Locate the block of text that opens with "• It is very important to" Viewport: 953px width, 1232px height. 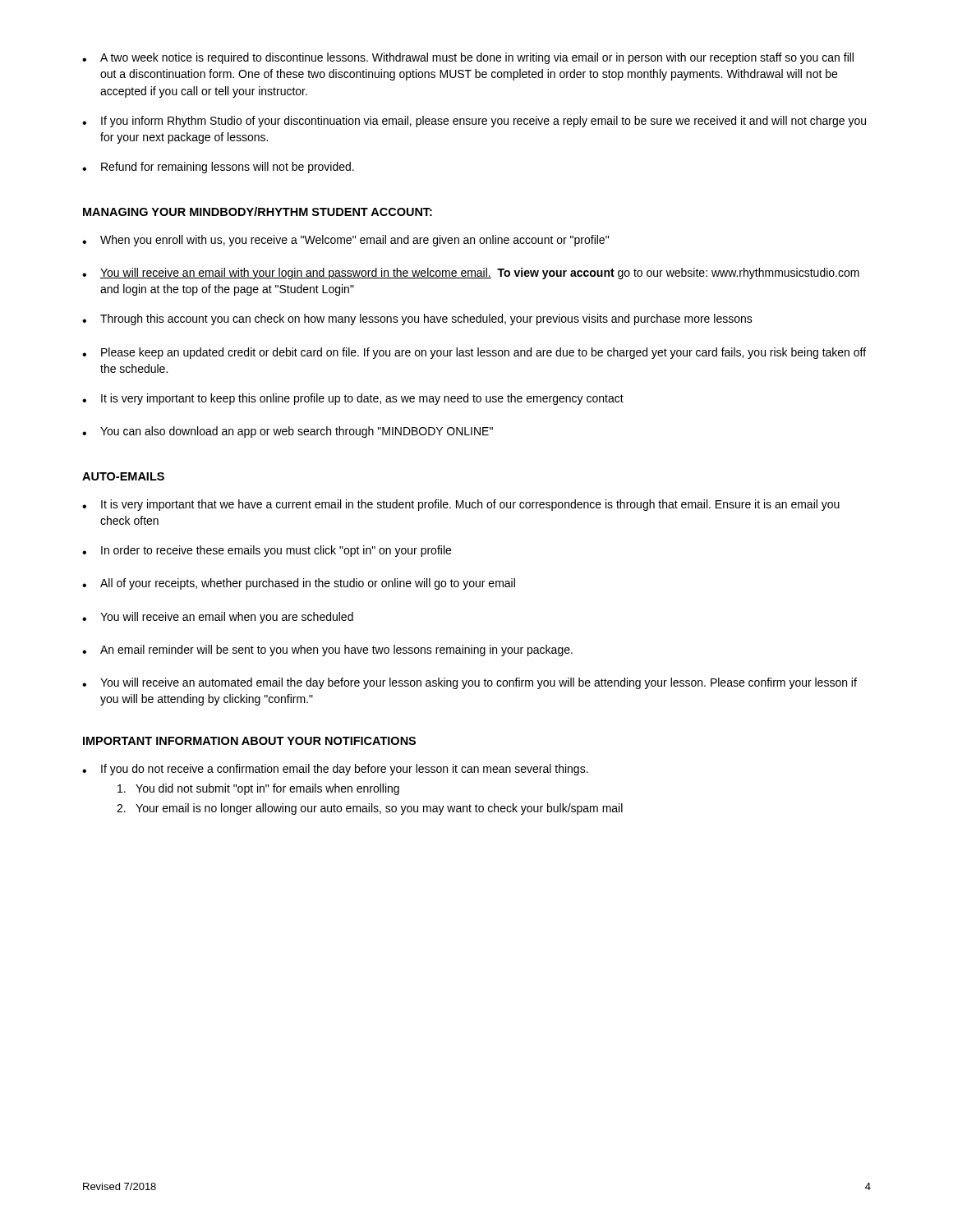point(476,400)
